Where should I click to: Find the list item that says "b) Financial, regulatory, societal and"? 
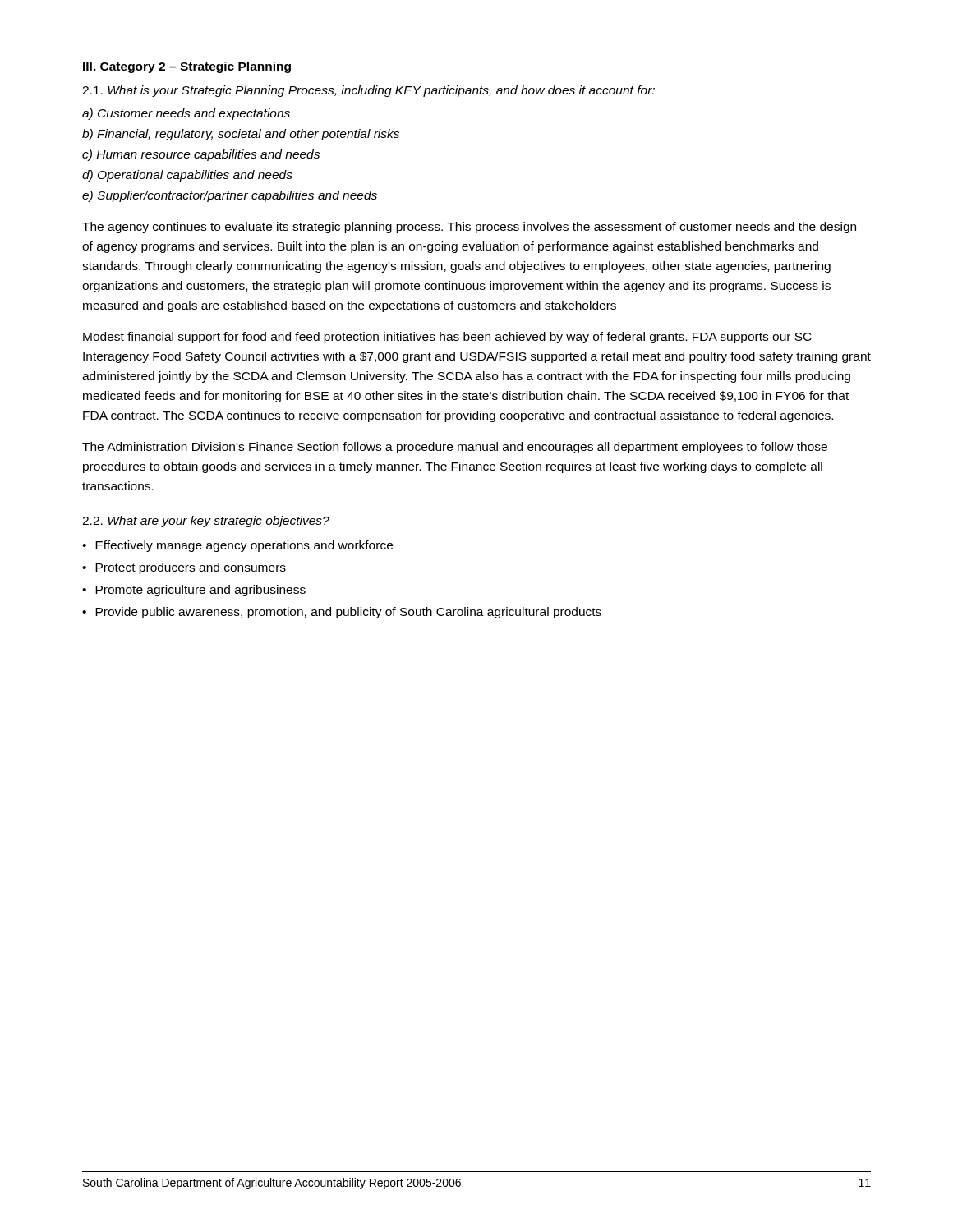coord(241,133)
